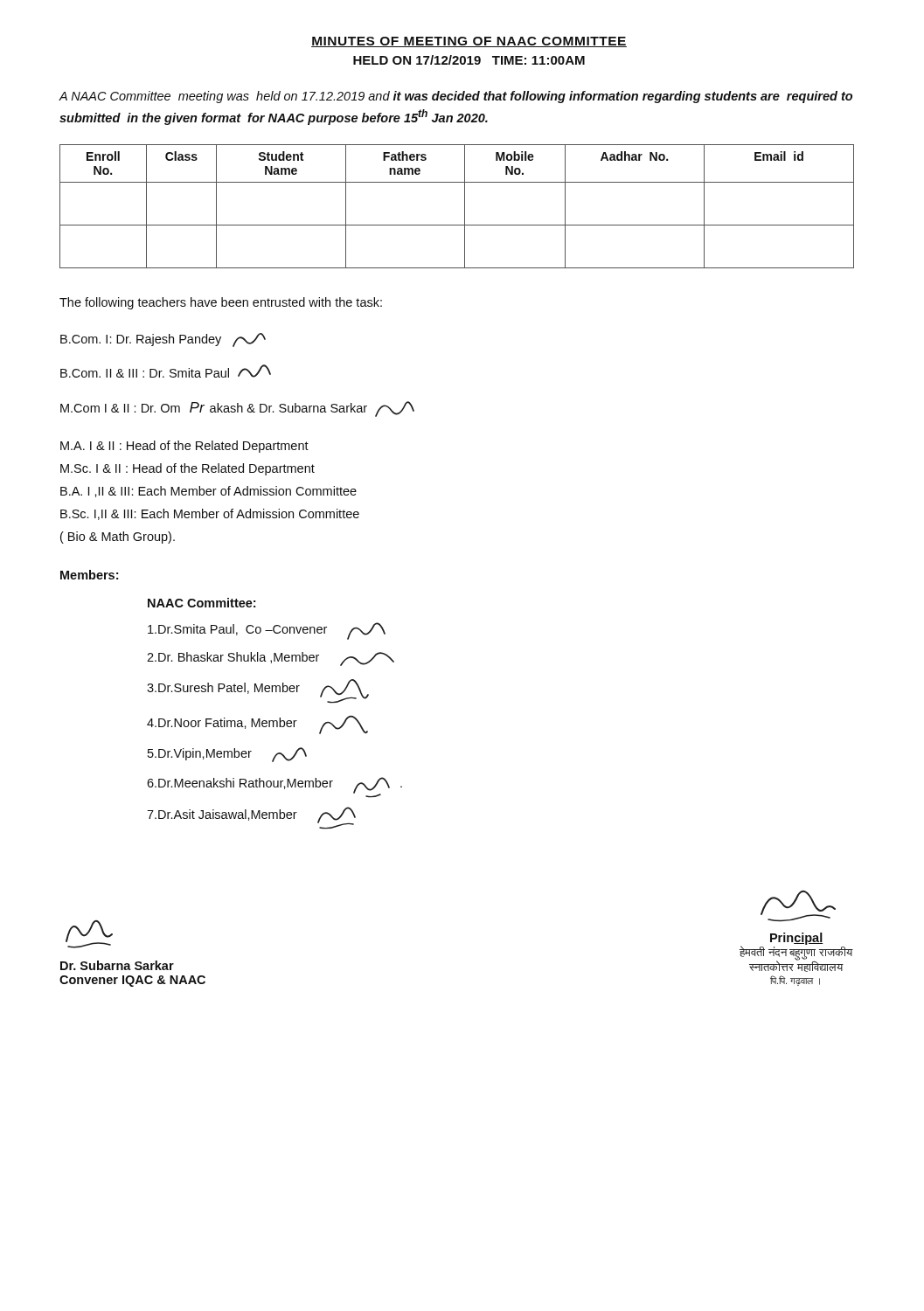Image resolution: width=924 pixels, height=1311 pixels.
Task: Navigate to the text starting "M.Com I &"
Action: (238, 408)
